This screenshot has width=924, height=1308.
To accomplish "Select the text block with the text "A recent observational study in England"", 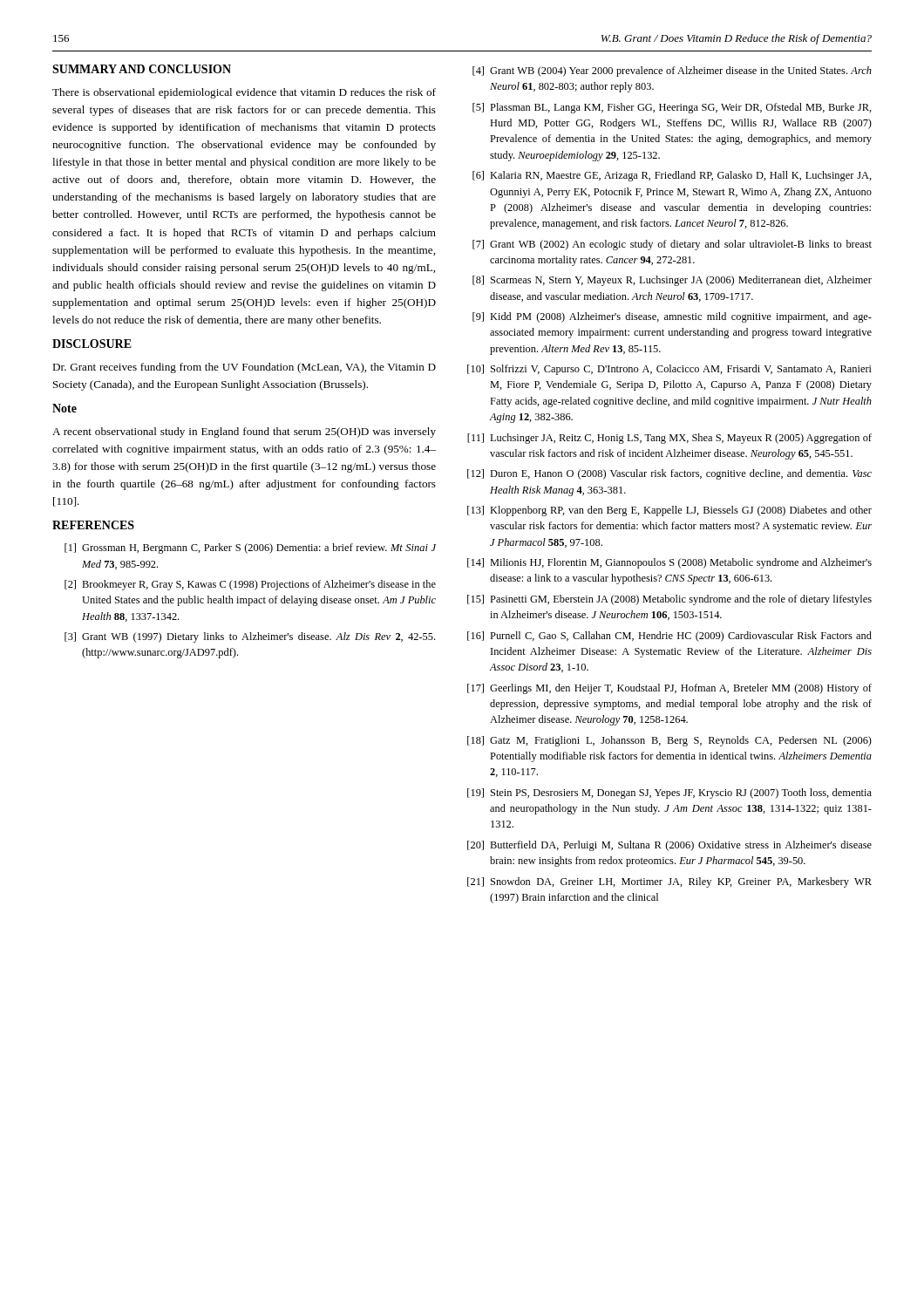I will tap(244, 466).
